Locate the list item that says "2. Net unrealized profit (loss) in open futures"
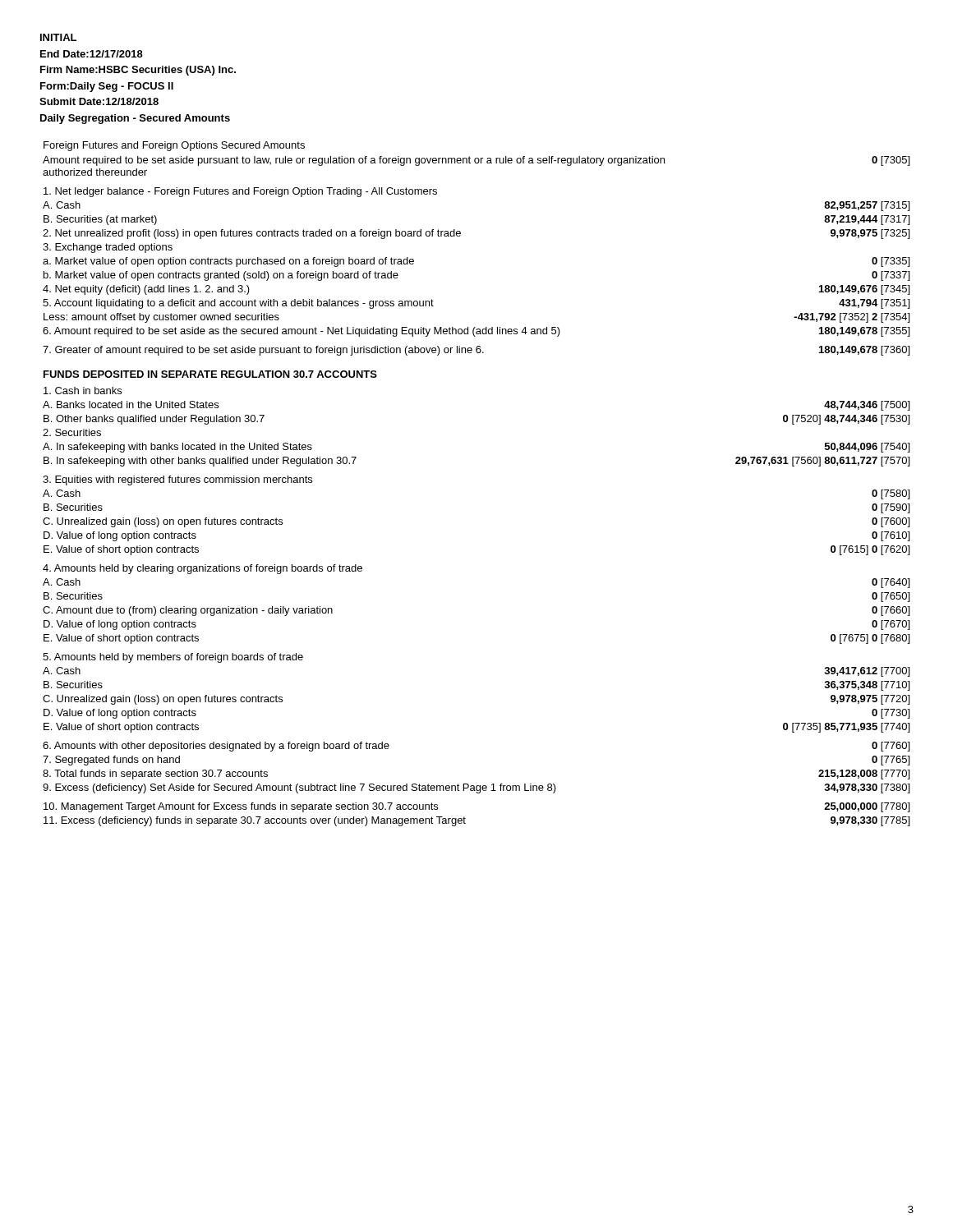 pyautogui.click(x=252, y=233)
